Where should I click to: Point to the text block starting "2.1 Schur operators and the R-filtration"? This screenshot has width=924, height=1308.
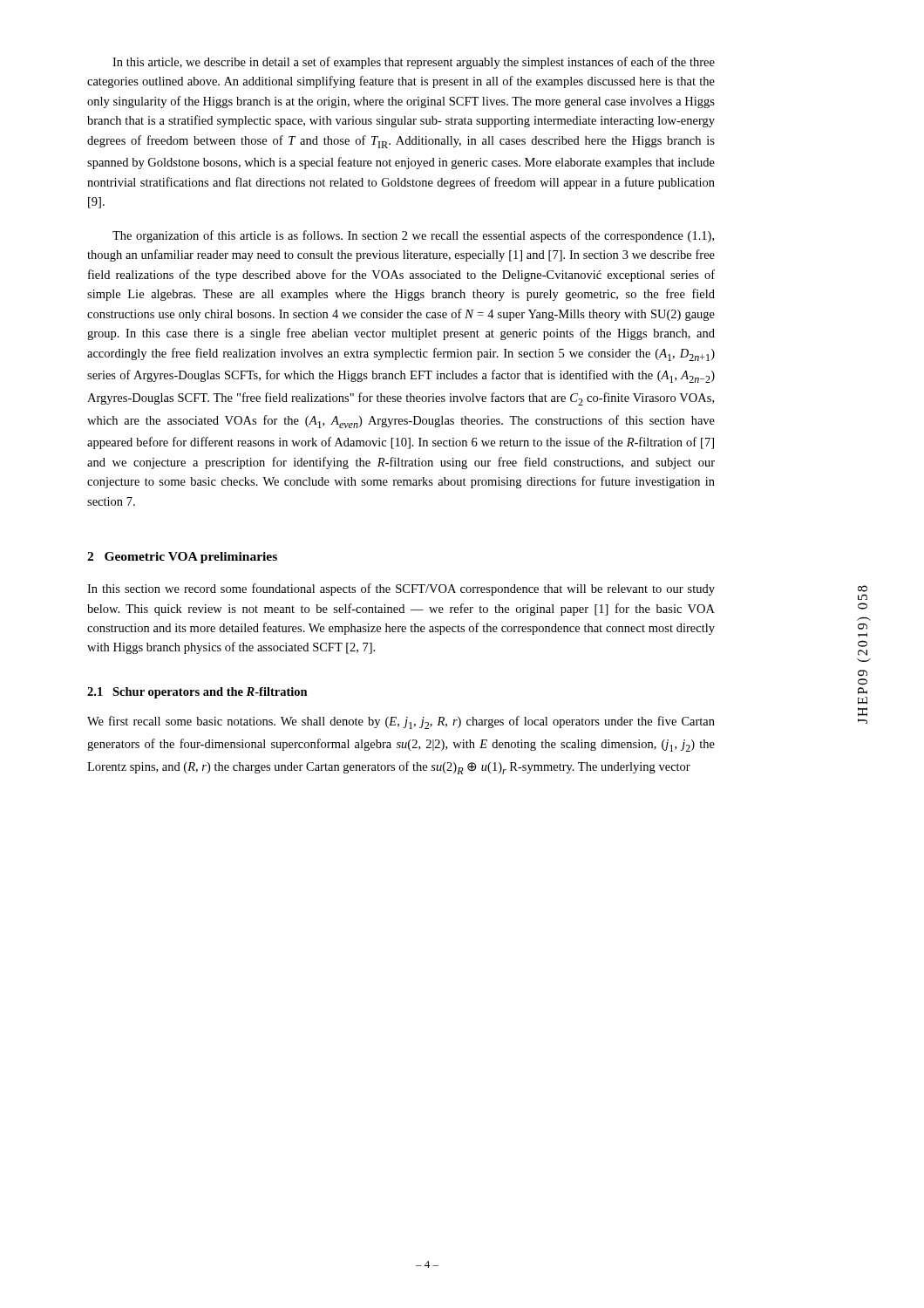(197, 691)
